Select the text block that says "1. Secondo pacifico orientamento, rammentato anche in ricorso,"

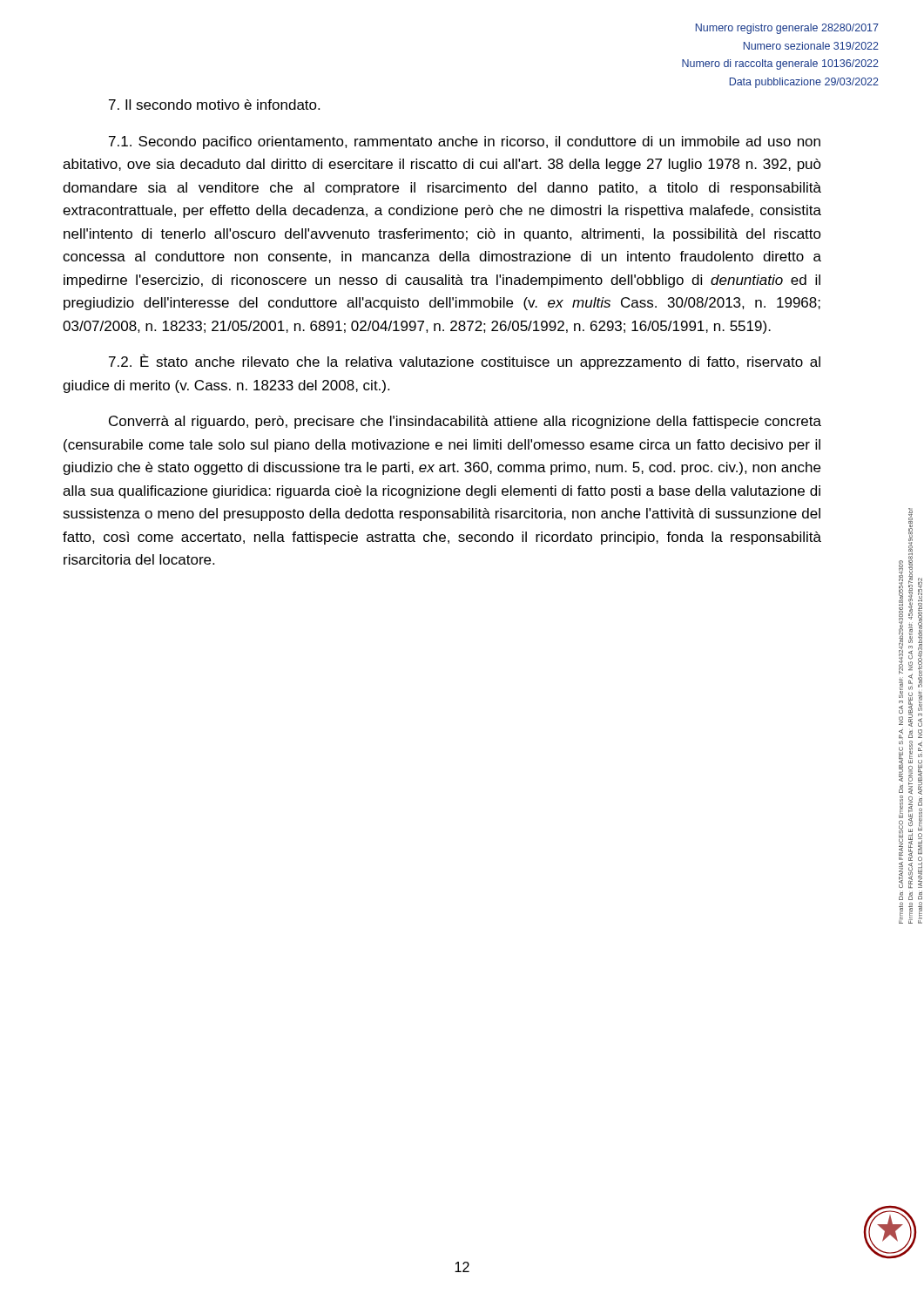pos(442,234)
